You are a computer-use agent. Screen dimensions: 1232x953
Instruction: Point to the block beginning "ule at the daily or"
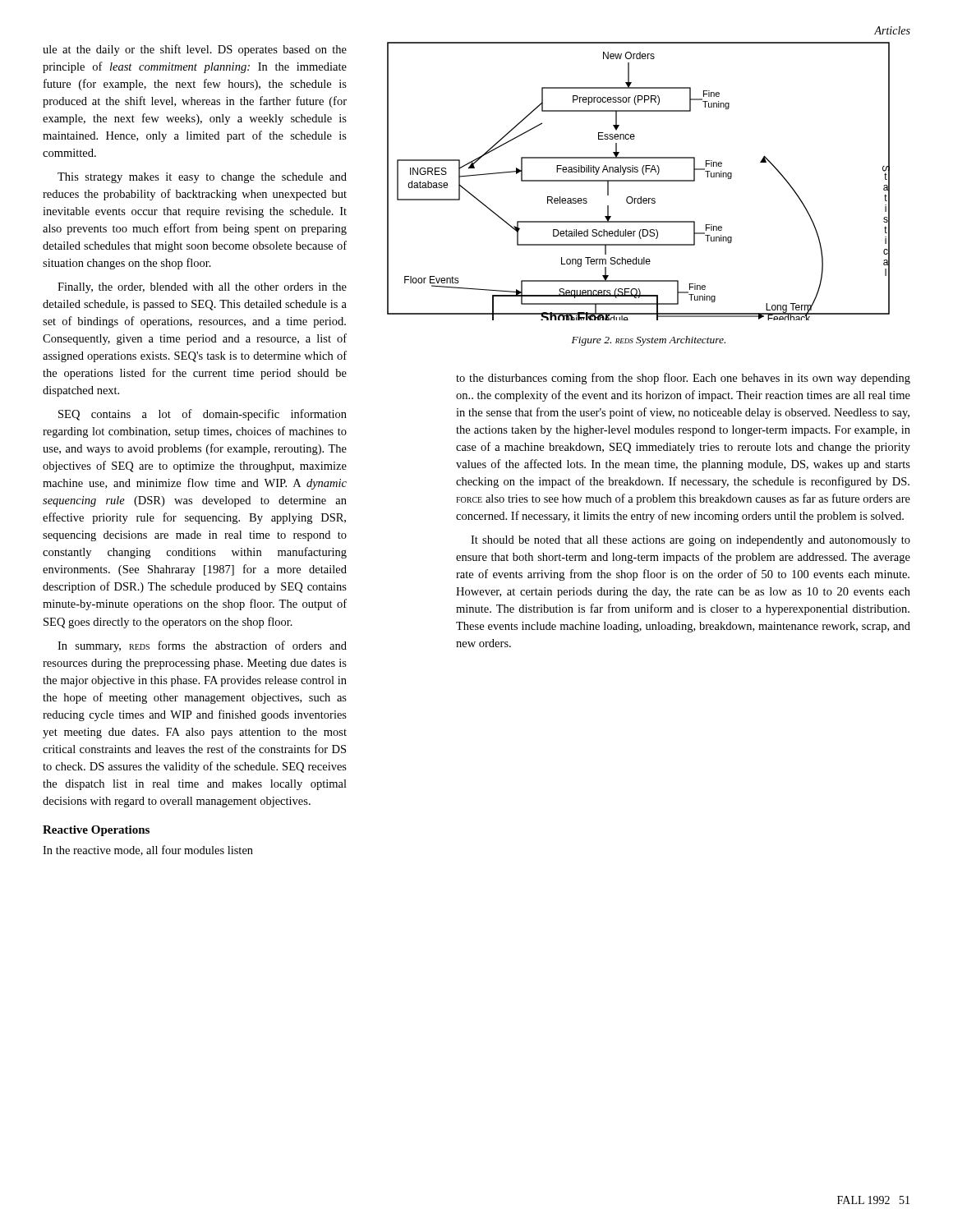pos(195,425)
